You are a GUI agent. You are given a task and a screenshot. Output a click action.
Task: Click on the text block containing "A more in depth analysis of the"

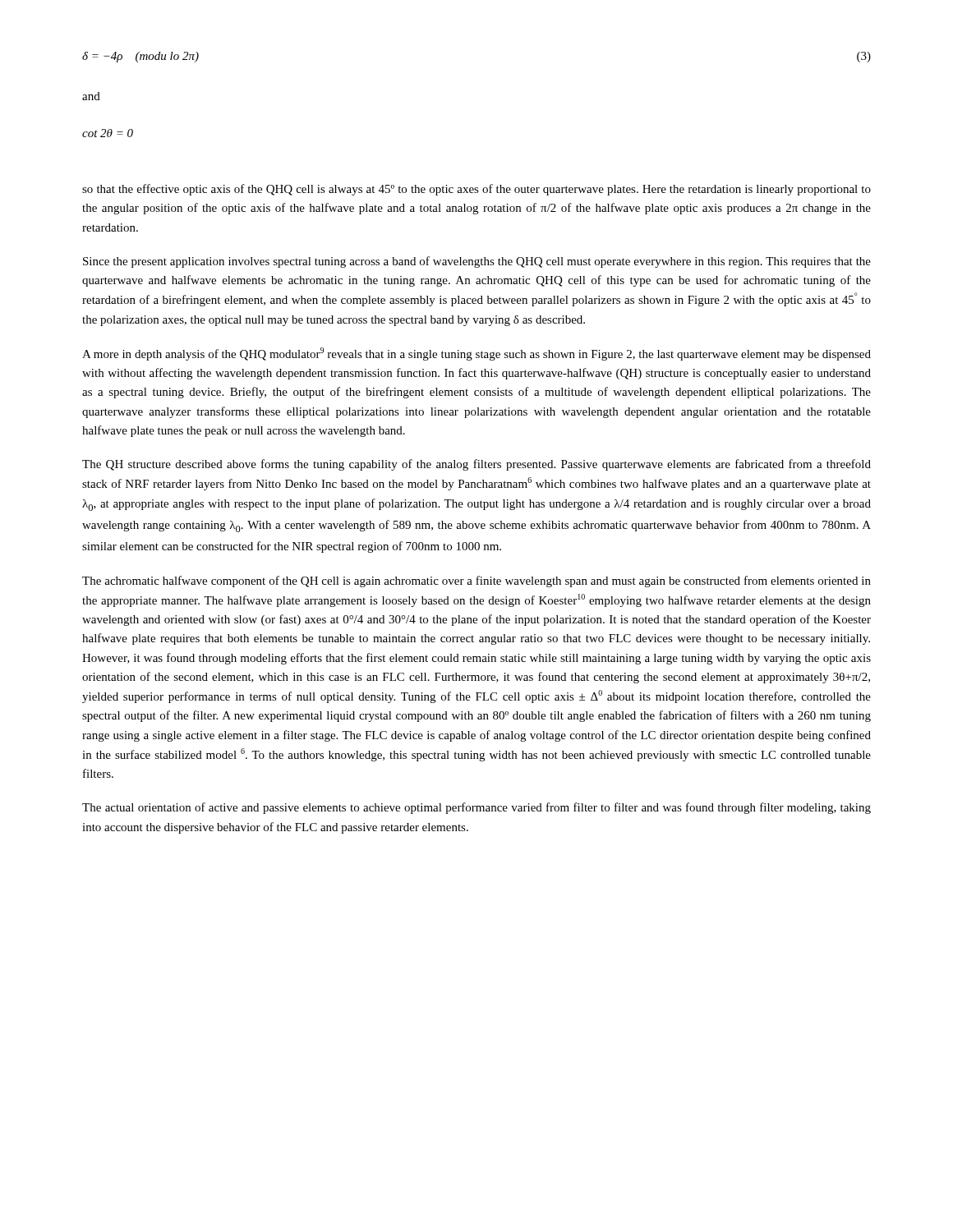[476, 391]
